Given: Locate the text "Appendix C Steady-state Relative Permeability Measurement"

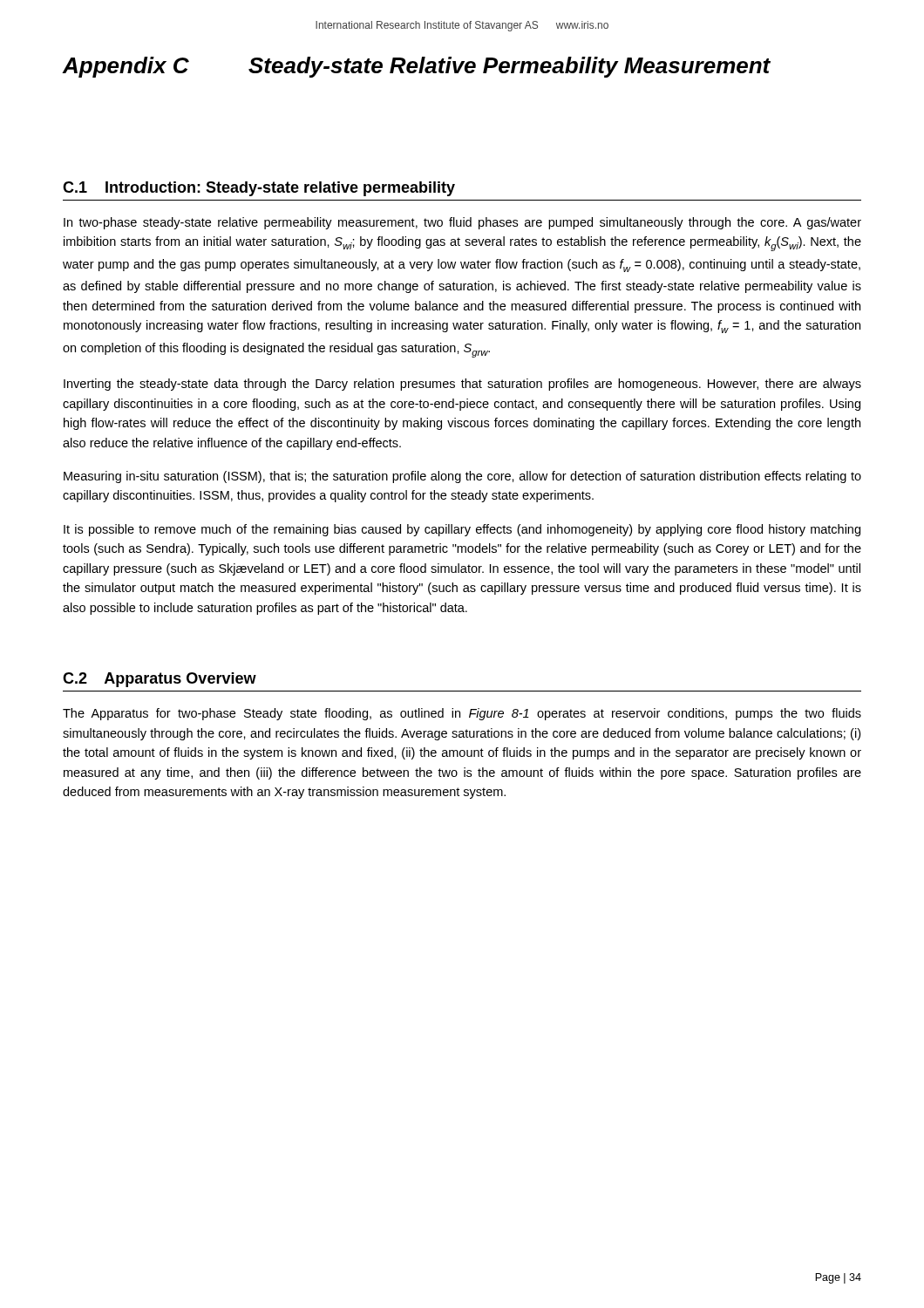Looking at the screenshot, I should click(x=462, y=66).
